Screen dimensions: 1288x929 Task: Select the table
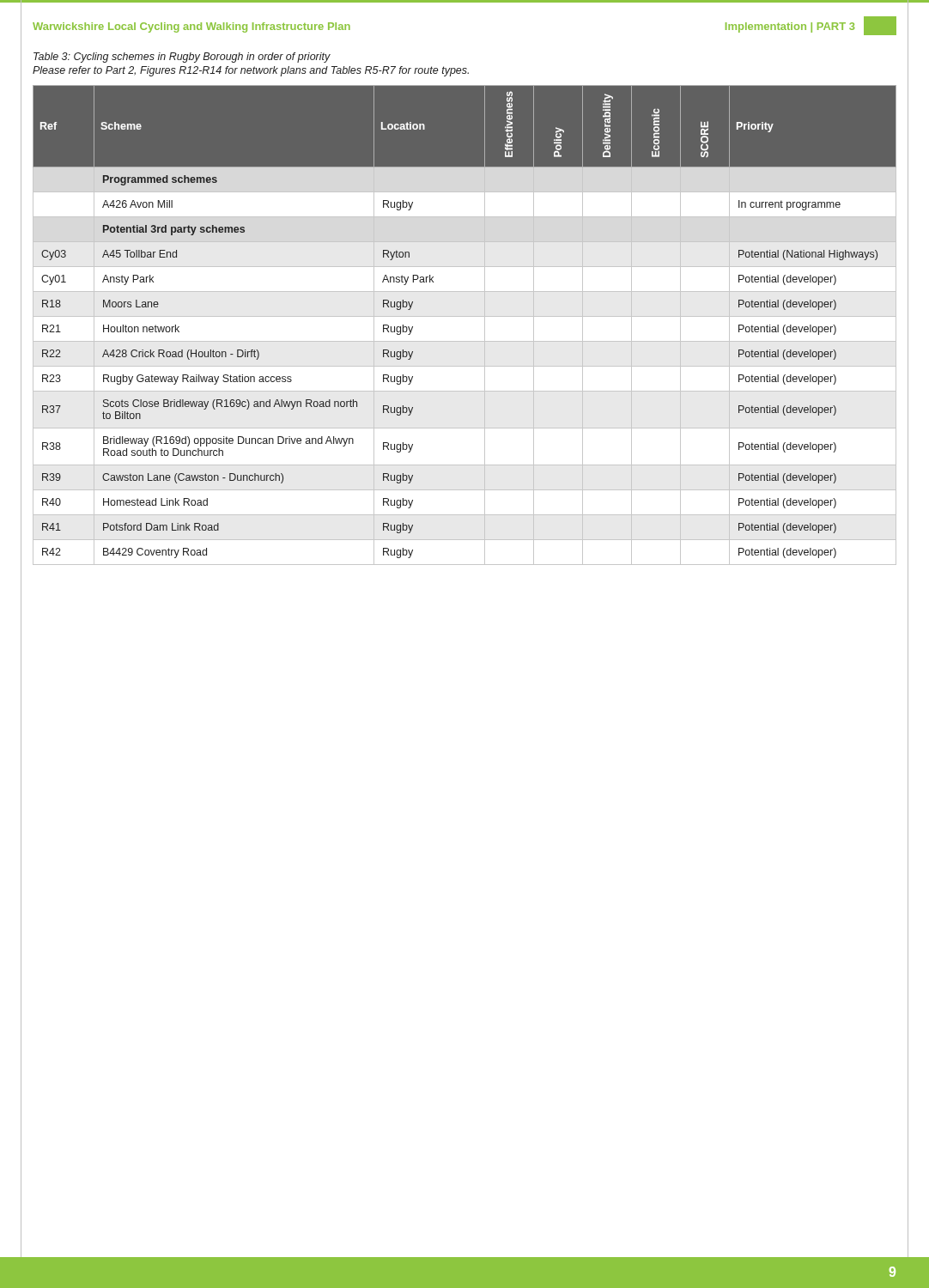pyautogui.click(x=464, y=325)
